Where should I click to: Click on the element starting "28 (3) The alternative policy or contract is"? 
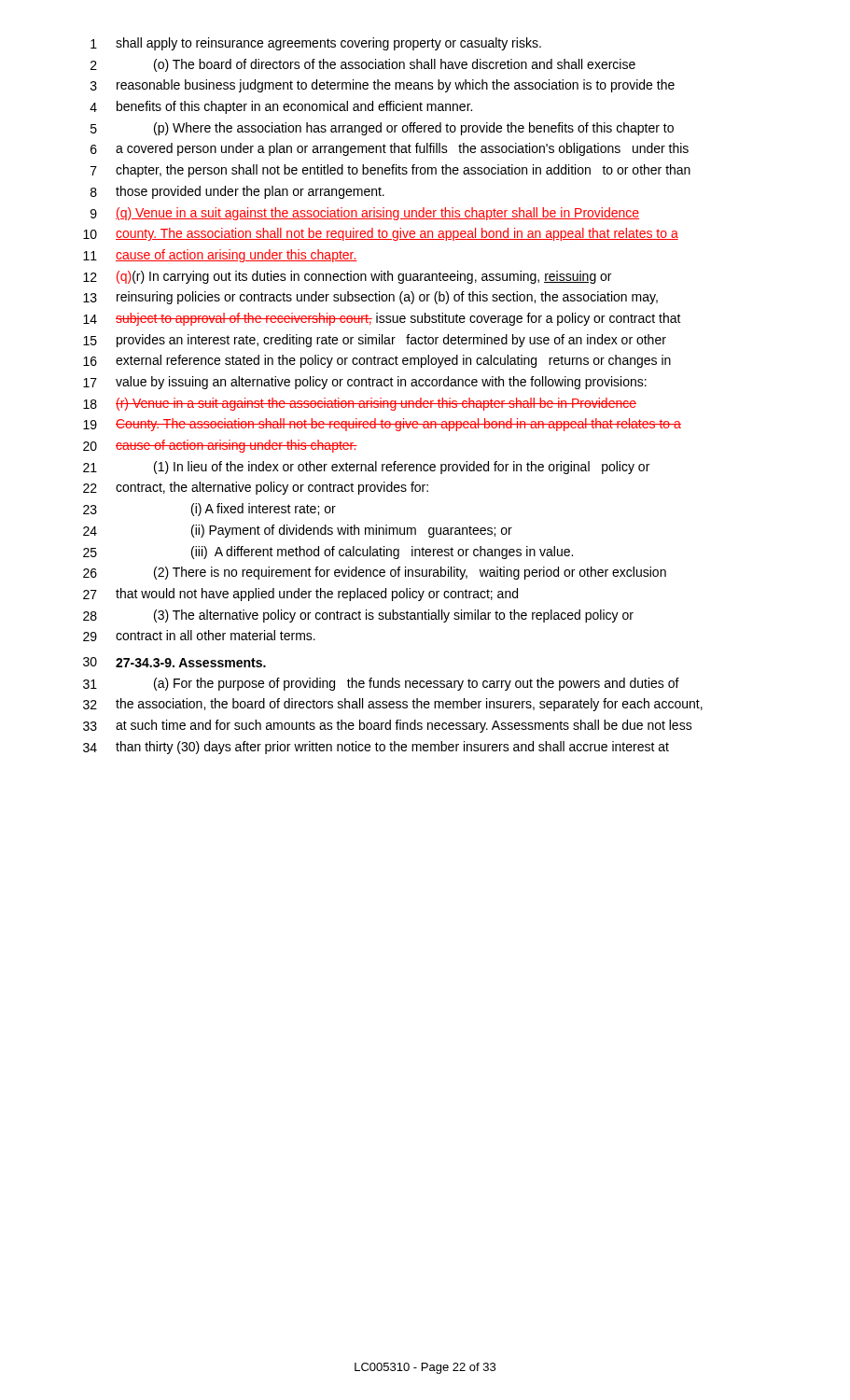(425, 616)
